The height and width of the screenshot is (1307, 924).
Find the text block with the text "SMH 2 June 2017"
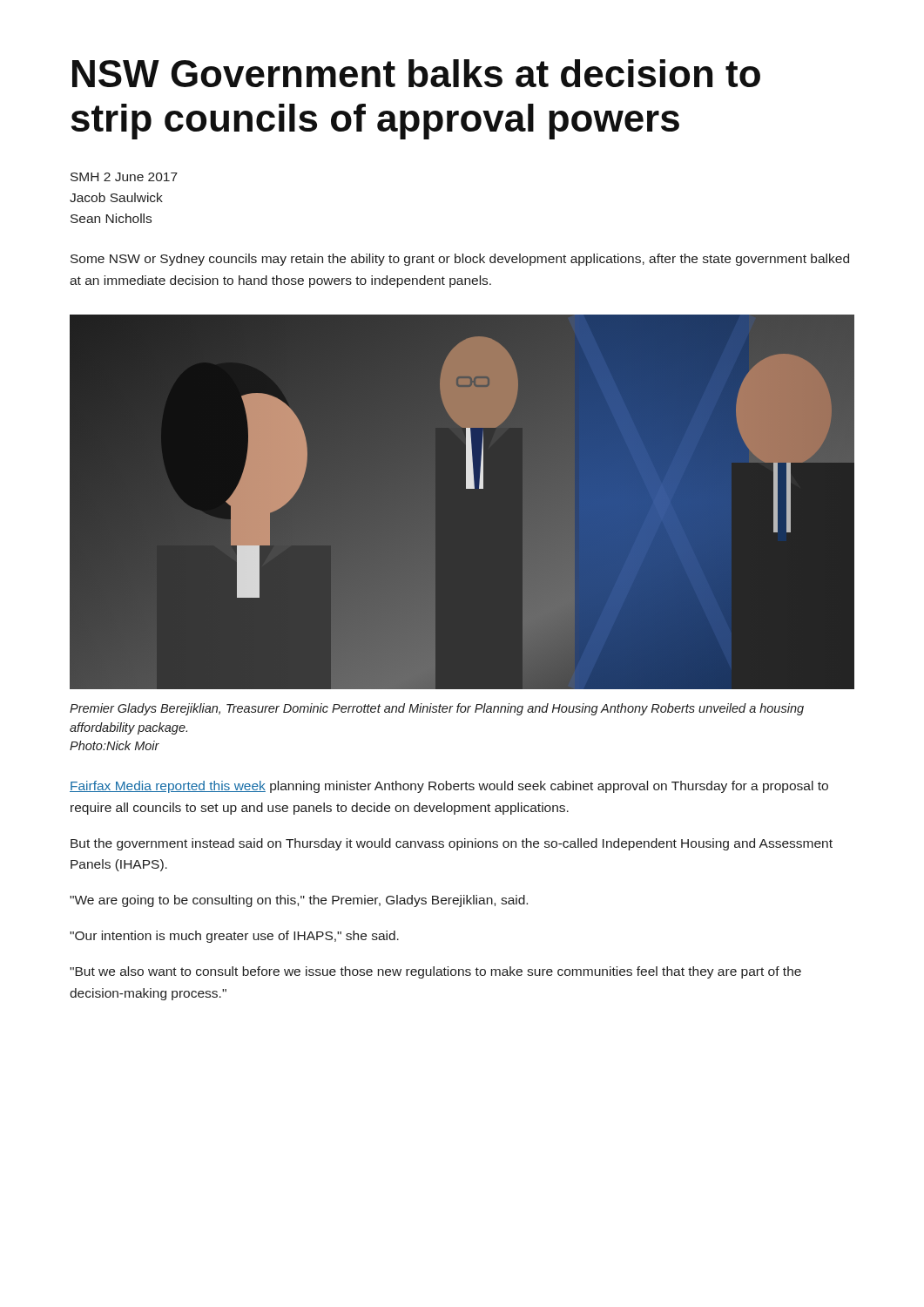124,198
